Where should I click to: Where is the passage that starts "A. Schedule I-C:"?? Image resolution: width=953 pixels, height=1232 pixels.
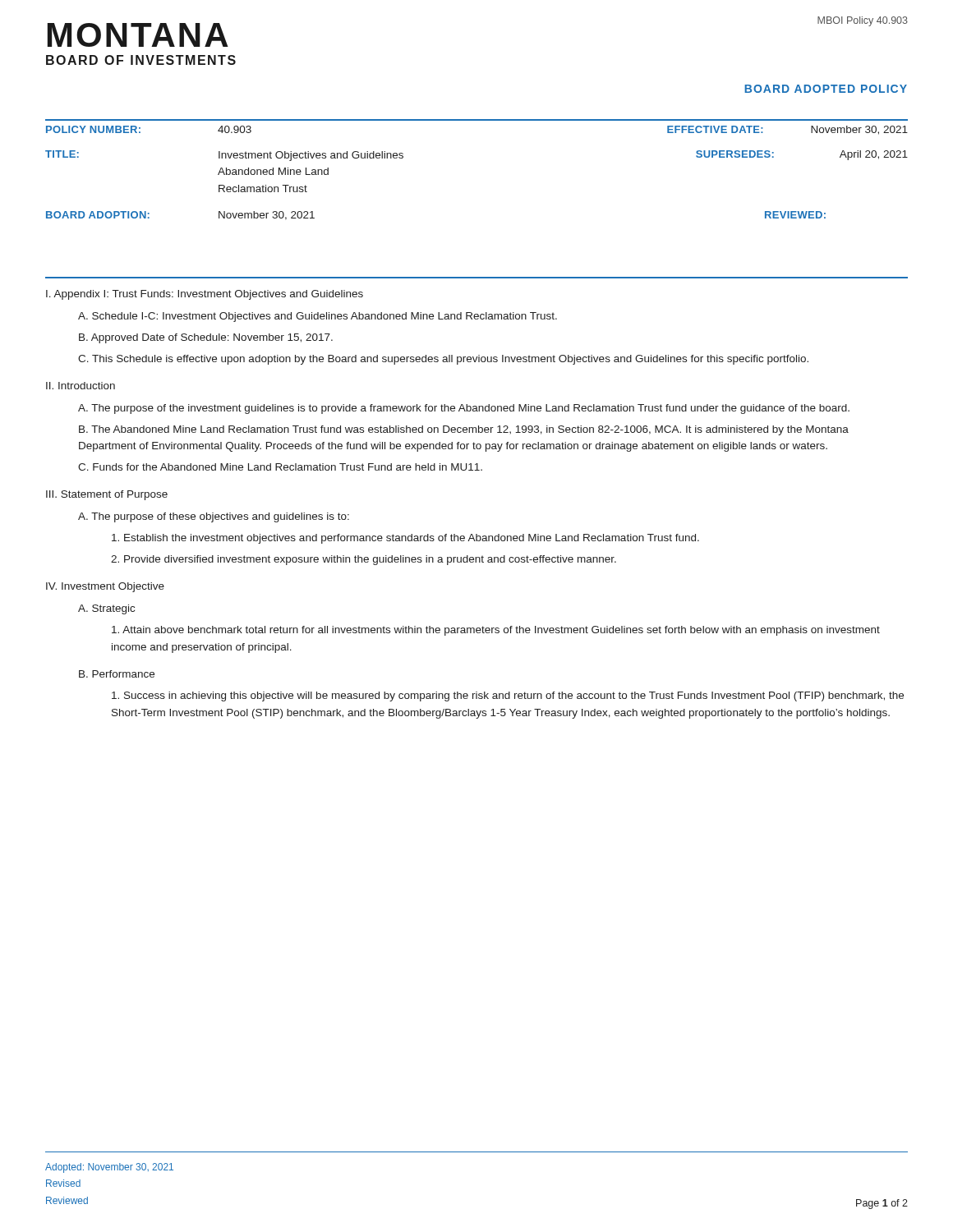click(x=318, y=316)
